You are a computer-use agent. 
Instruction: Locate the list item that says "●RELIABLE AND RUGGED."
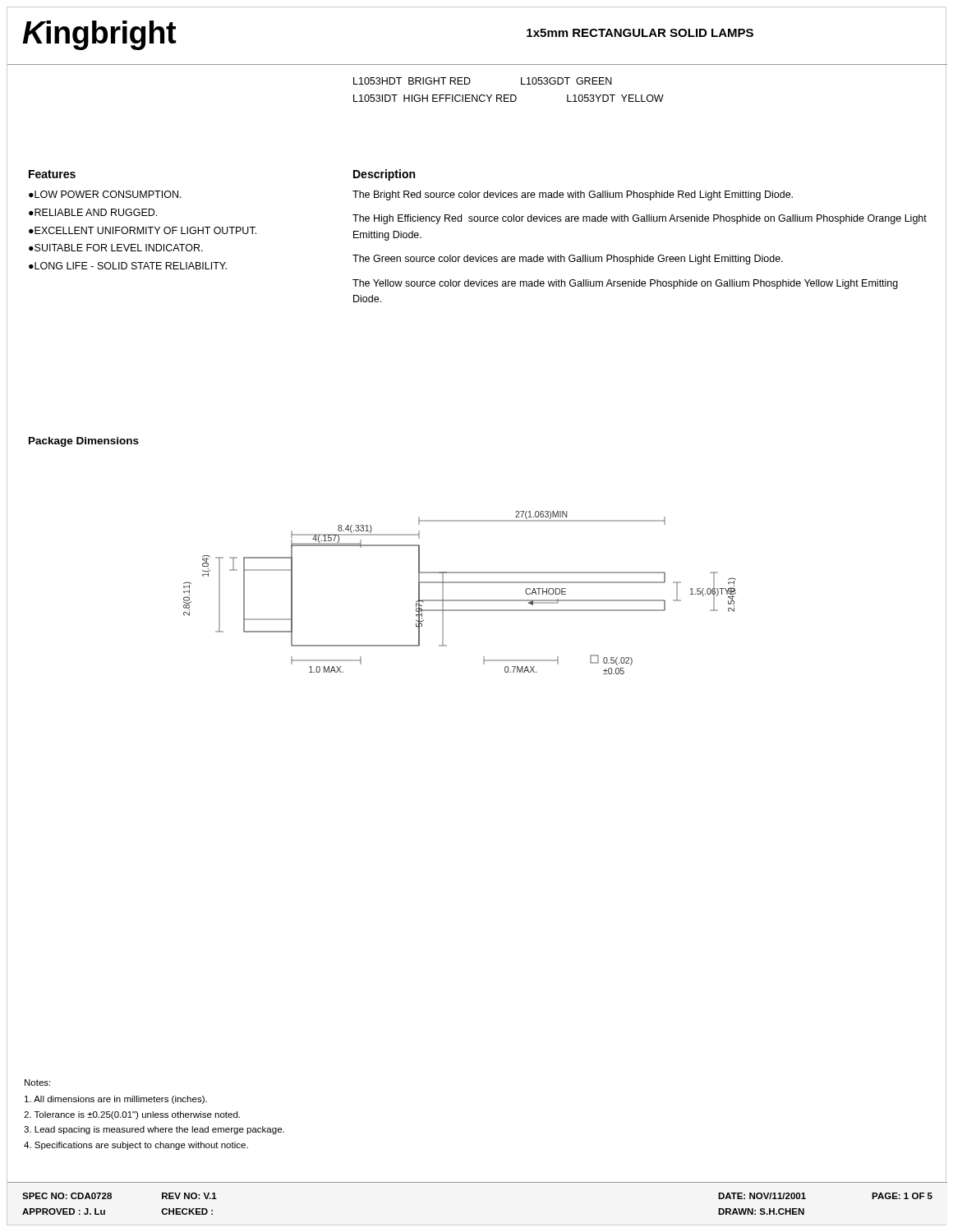pyautogui.click(x=93, y=213)
